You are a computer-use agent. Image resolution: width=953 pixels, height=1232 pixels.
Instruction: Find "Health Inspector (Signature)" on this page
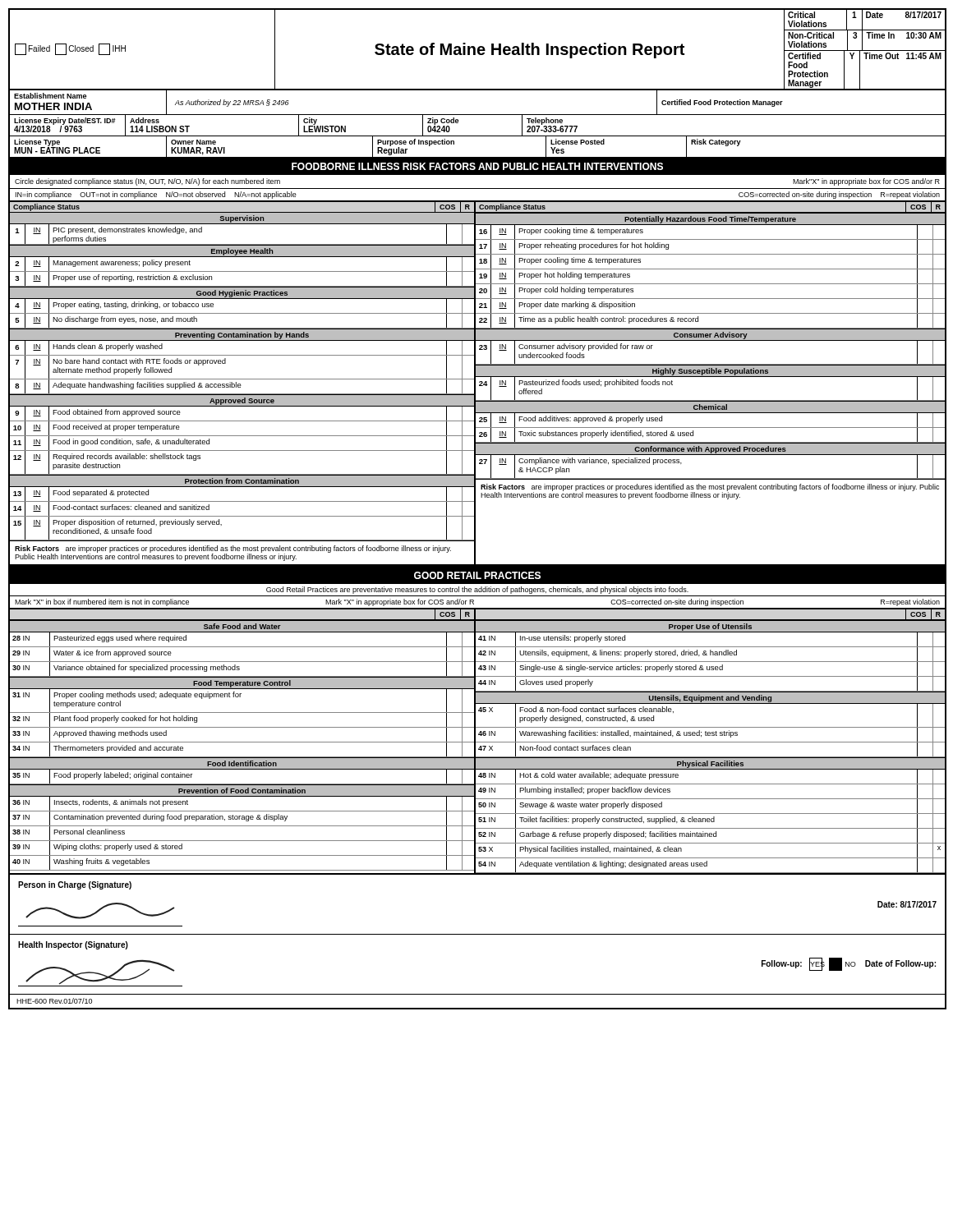[73, 945]
